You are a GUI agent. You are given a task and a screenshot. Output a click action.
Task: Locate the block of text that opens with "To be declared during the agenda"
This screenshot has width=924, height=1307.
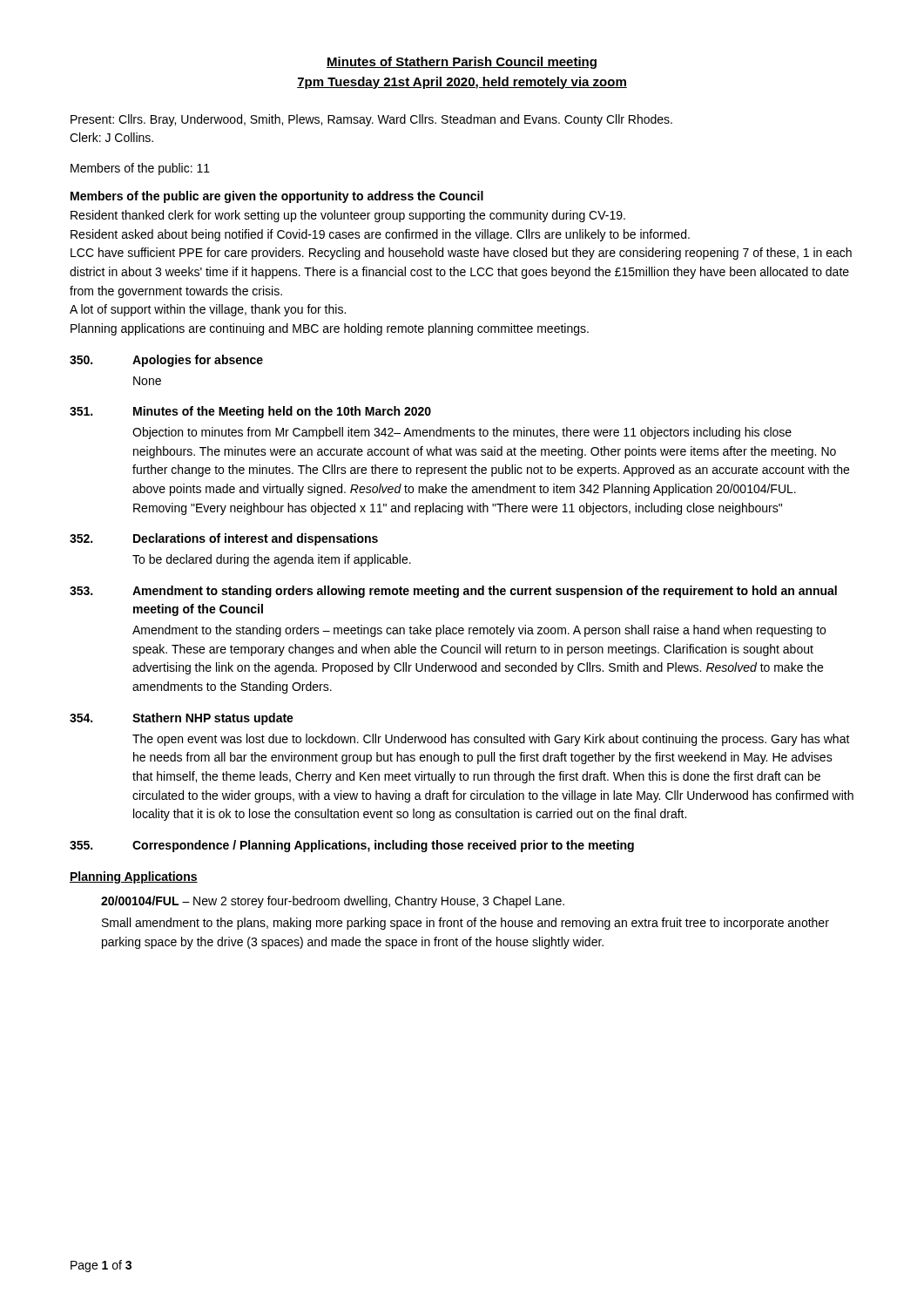point(272,559)
